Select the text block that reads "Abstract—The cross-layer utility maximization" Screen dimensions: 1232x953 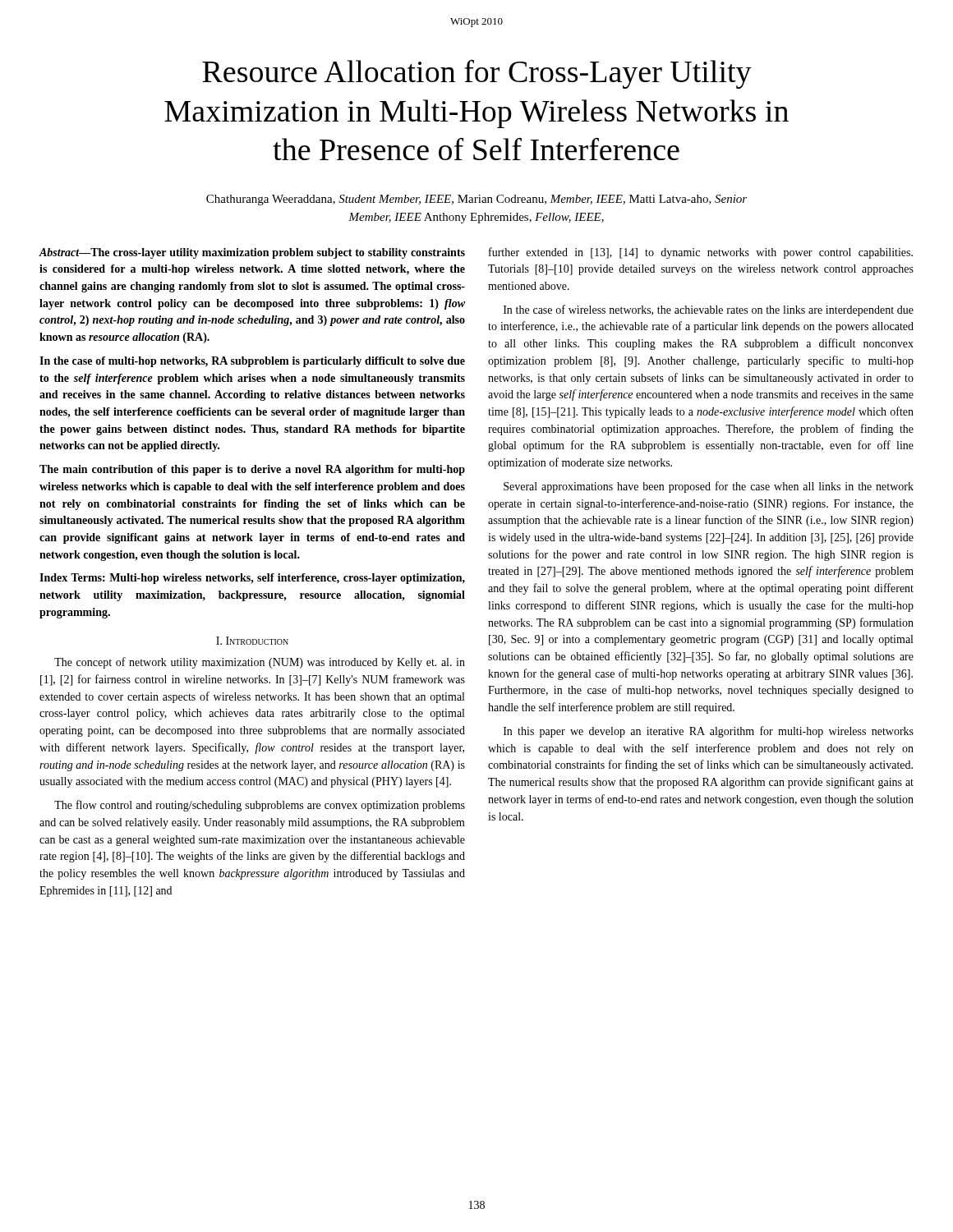(252, 433)
